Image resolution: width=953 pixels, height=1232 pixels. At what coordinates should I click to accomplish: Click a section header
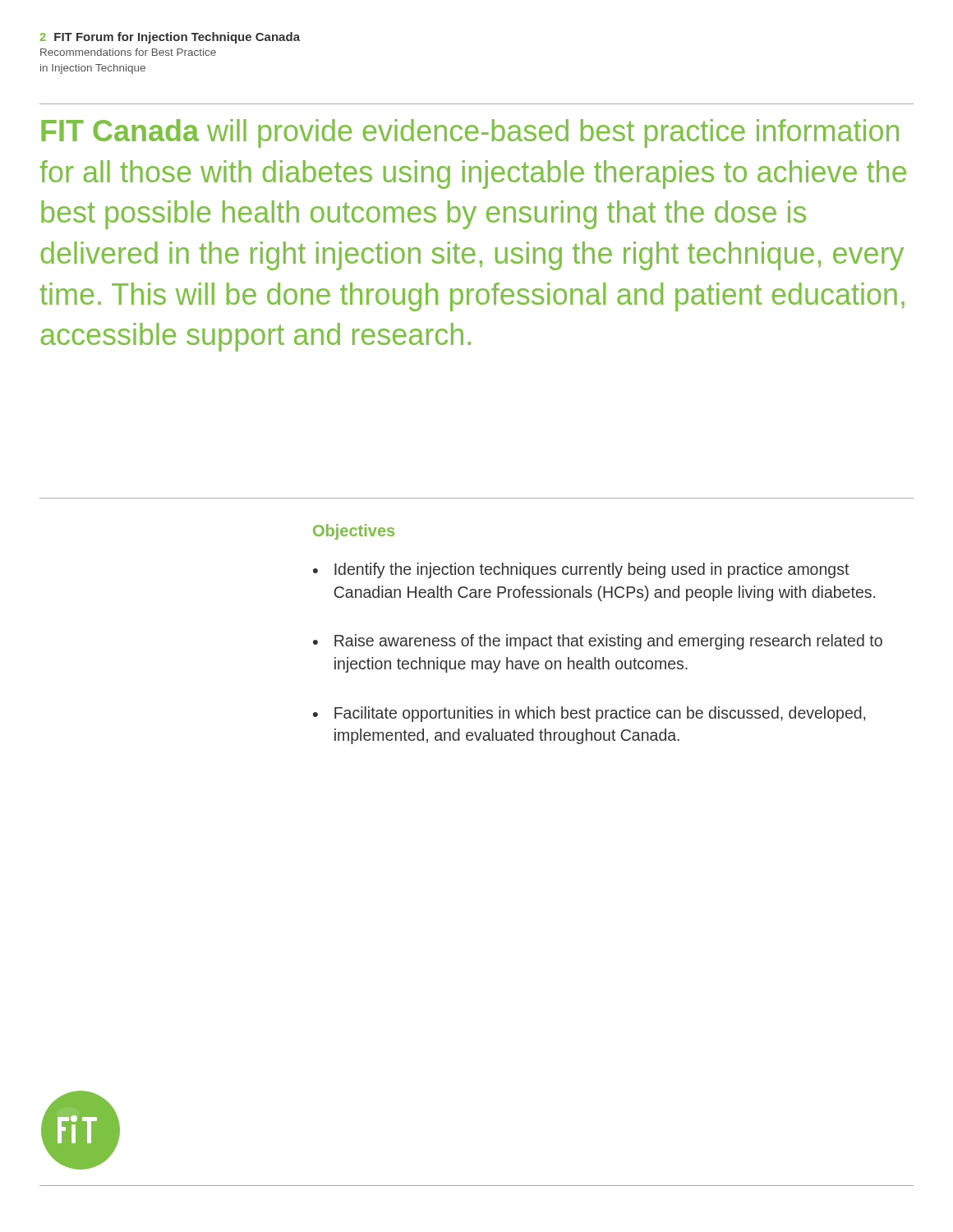354,531
